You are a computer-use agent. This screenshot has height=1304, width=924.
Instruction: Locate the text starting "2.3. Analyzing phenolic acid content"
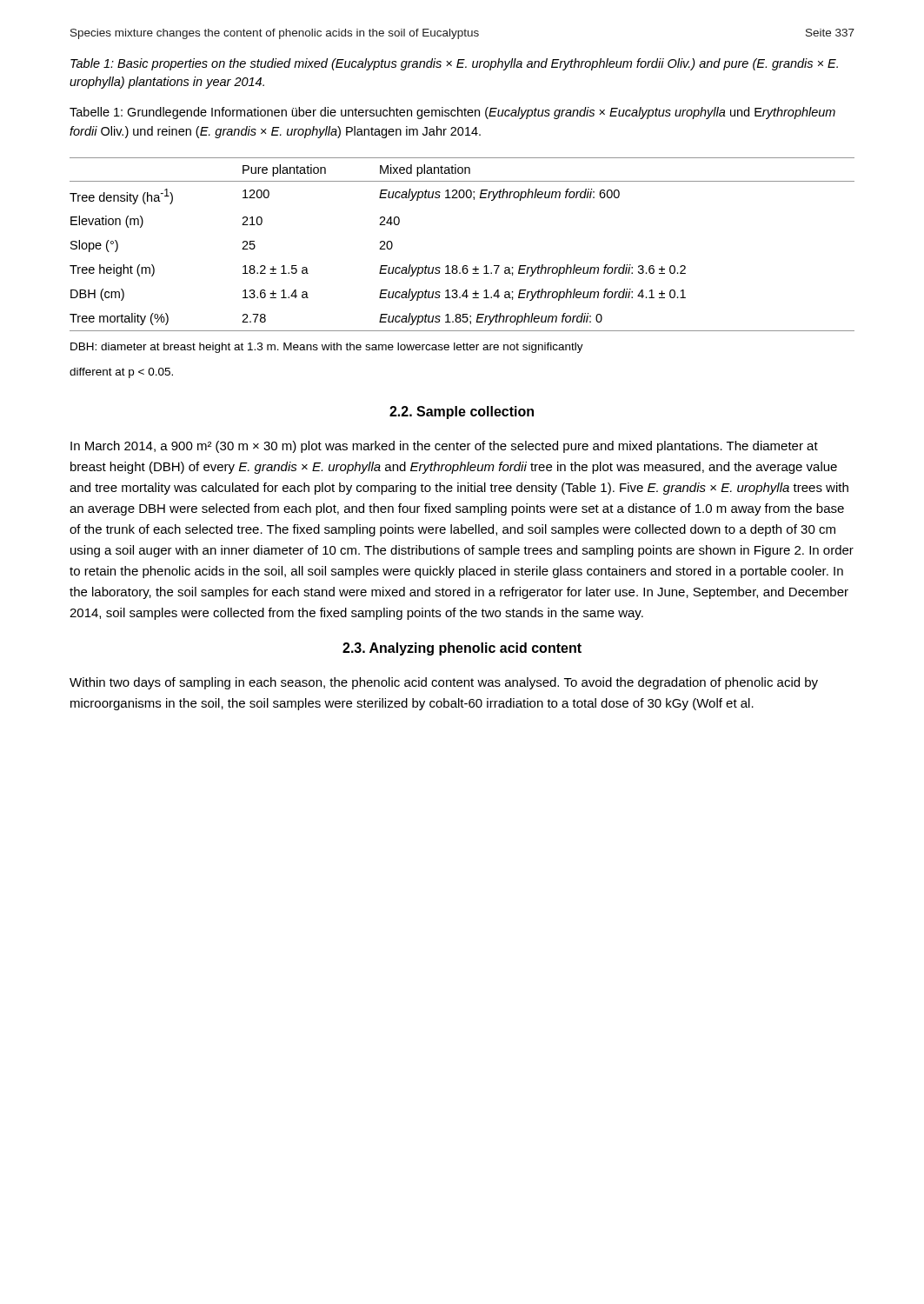click(x=462, y=648)
